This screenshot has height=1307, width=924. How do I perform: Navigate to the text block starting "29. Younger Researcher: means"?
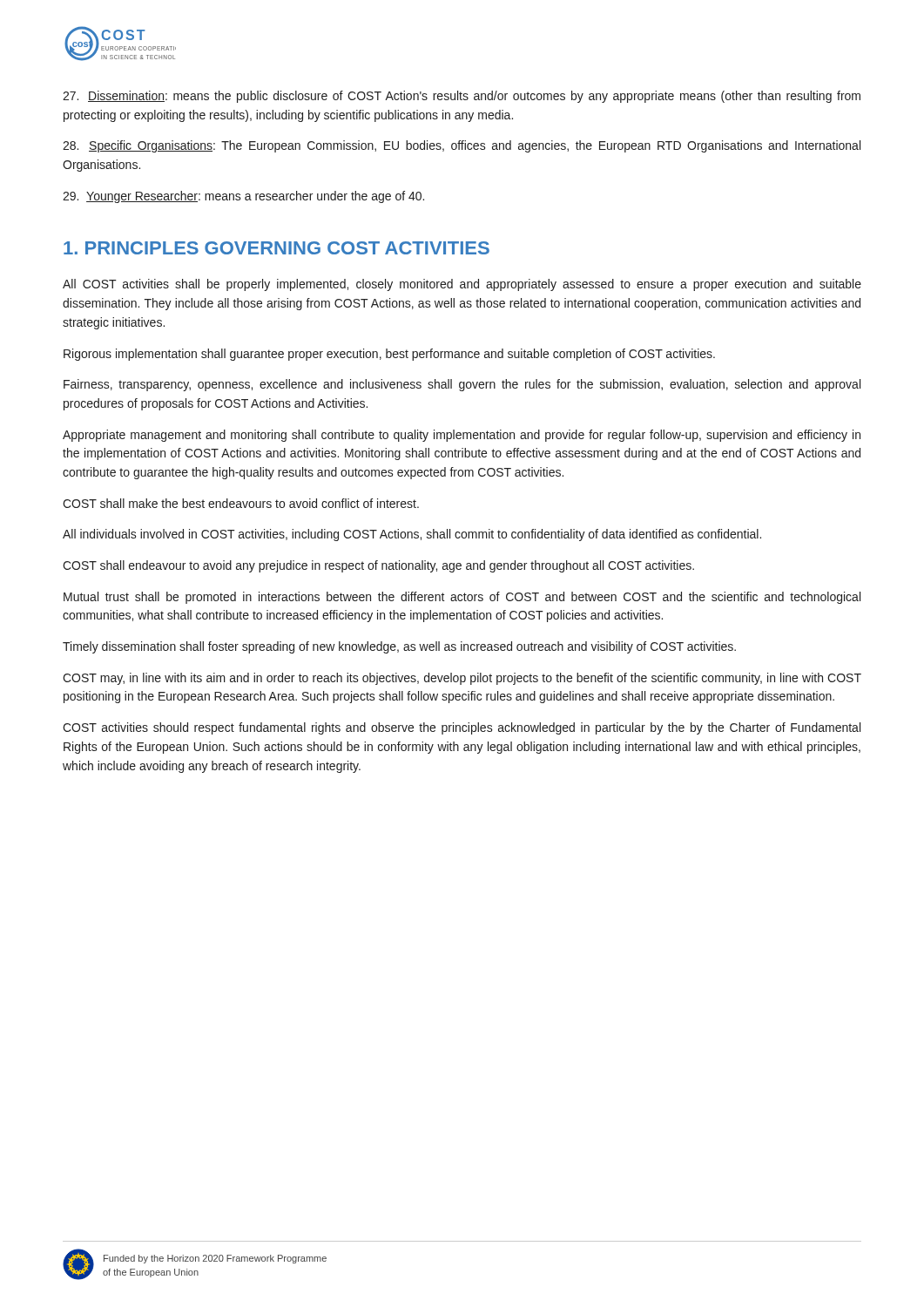[x=244, y=196]
